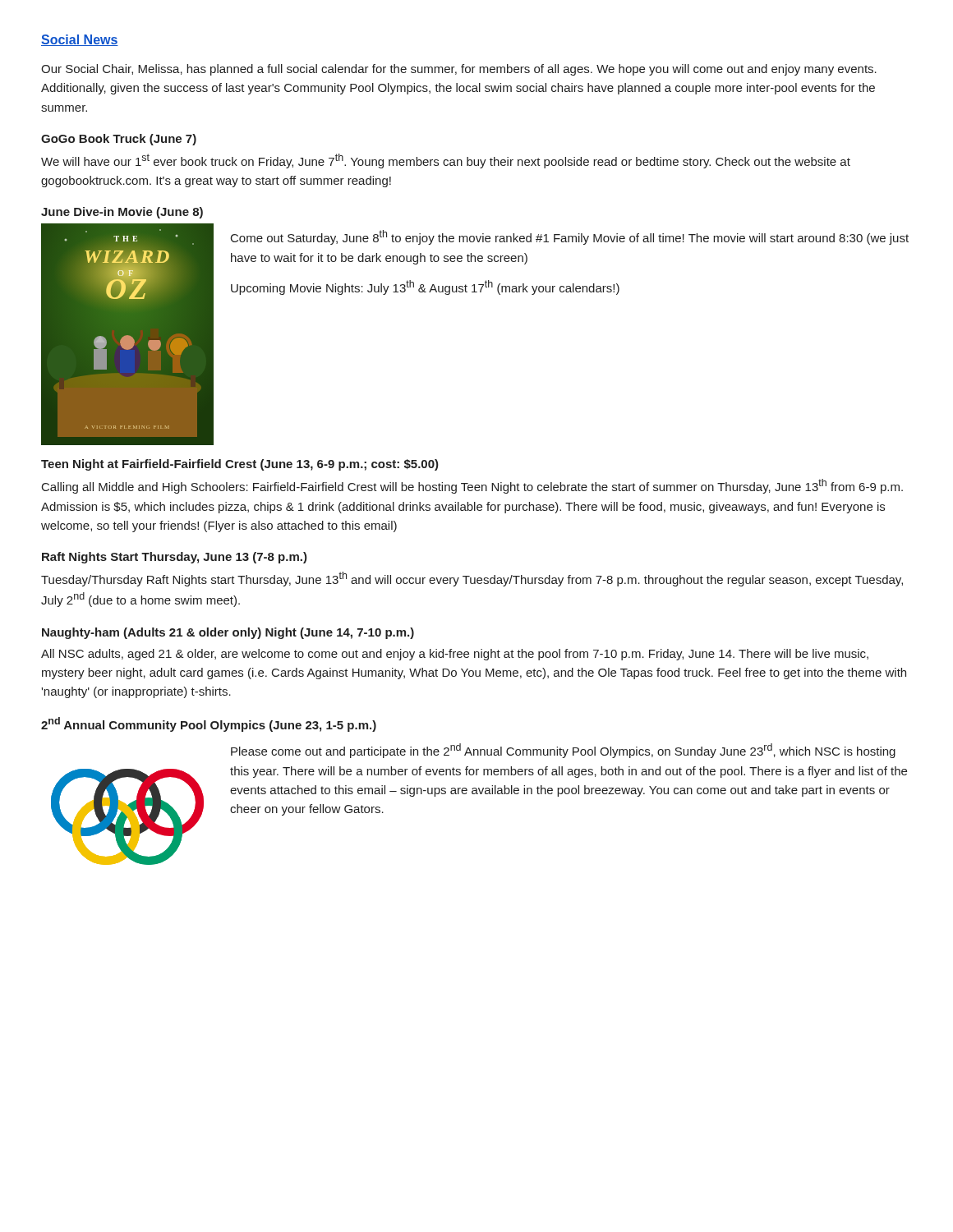The width and height of the screenshot is (953, 1232).
Task: Point to the block beginning "Tuesday/Thursday Raft Nights start Thursday, June 13th"
Action: pos(473,589)
